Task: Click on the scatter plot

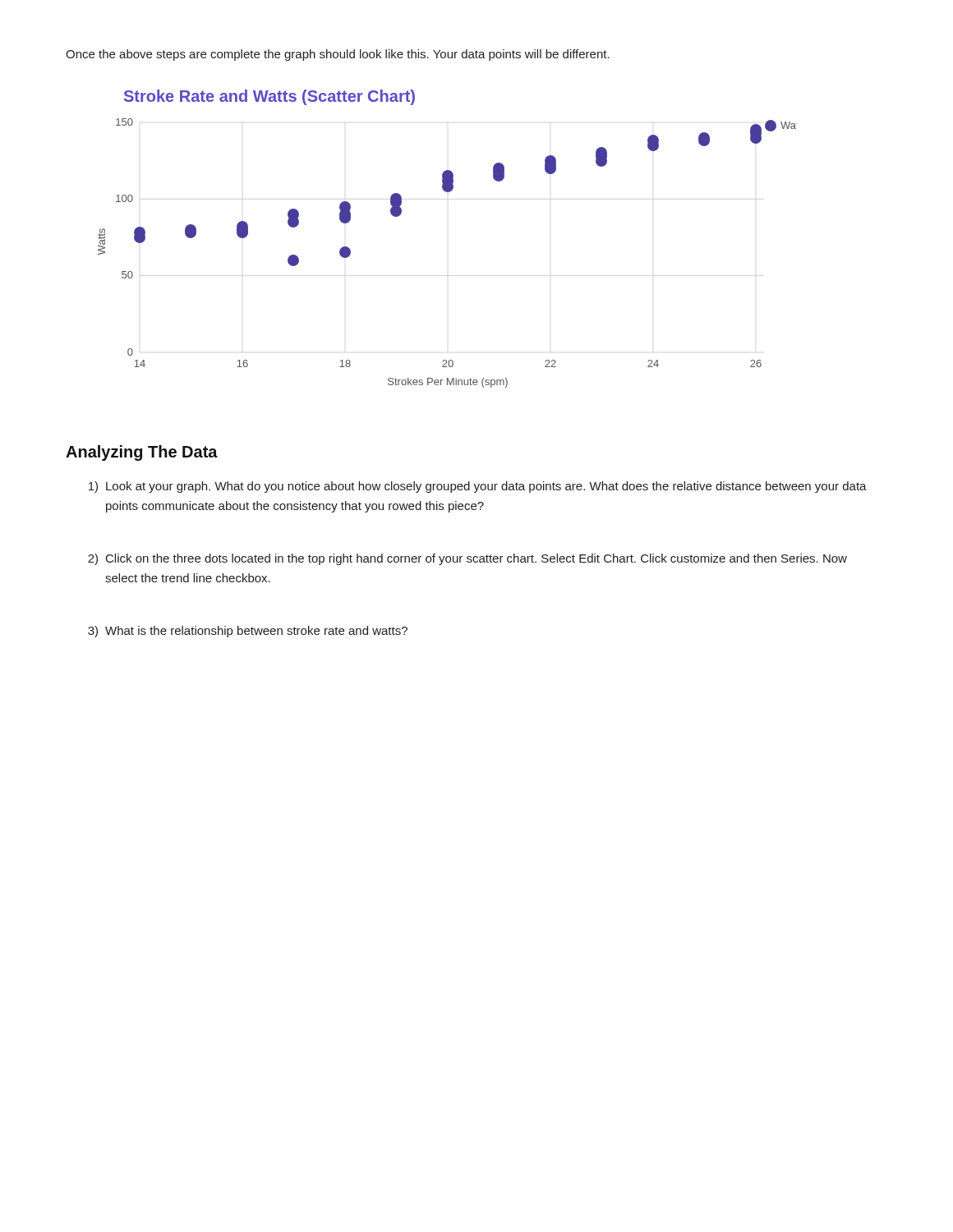Action: [x=485, y=248]
